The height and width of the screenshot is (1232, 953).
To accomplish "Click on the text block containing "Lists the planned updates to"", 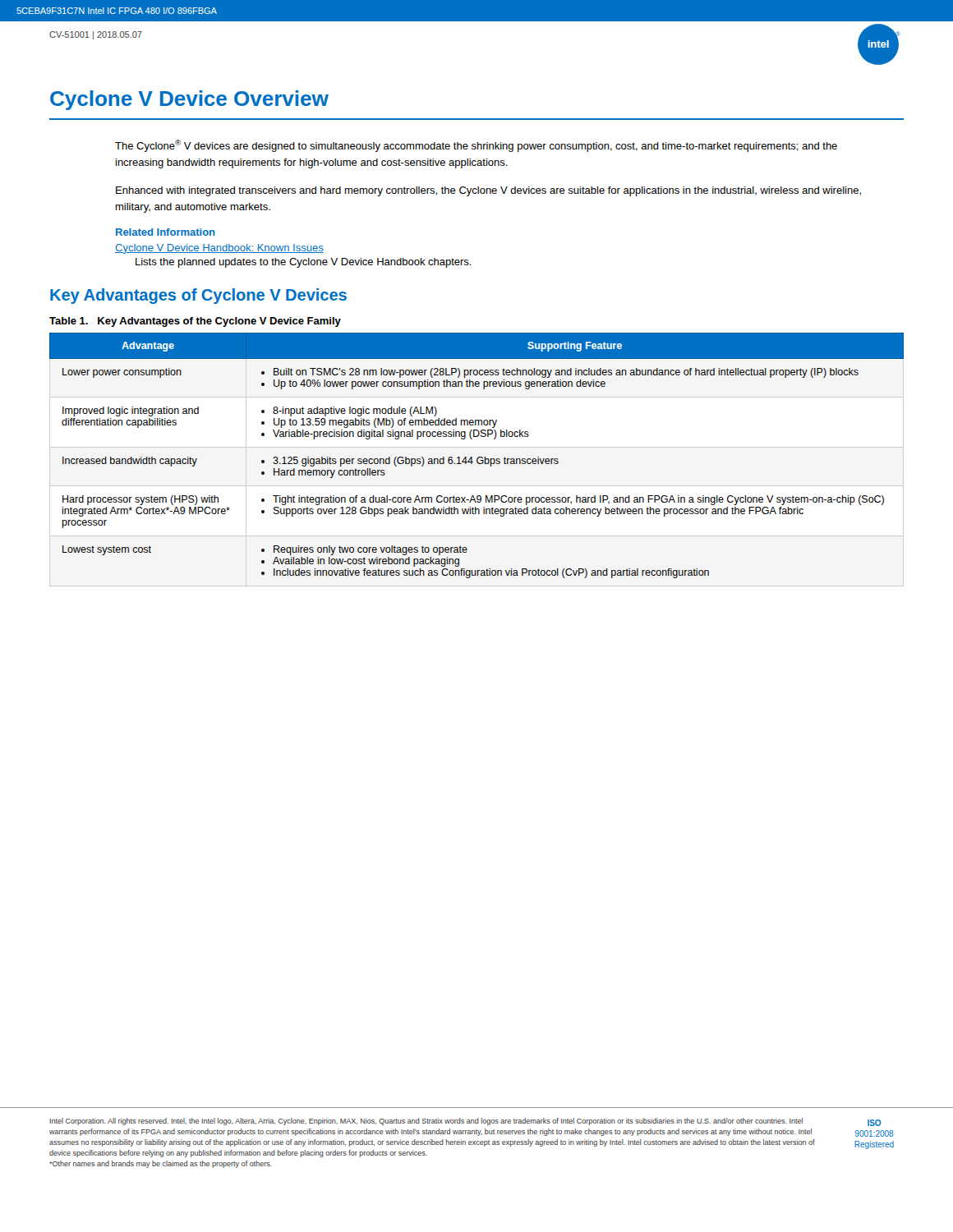I will pos(303,262).
